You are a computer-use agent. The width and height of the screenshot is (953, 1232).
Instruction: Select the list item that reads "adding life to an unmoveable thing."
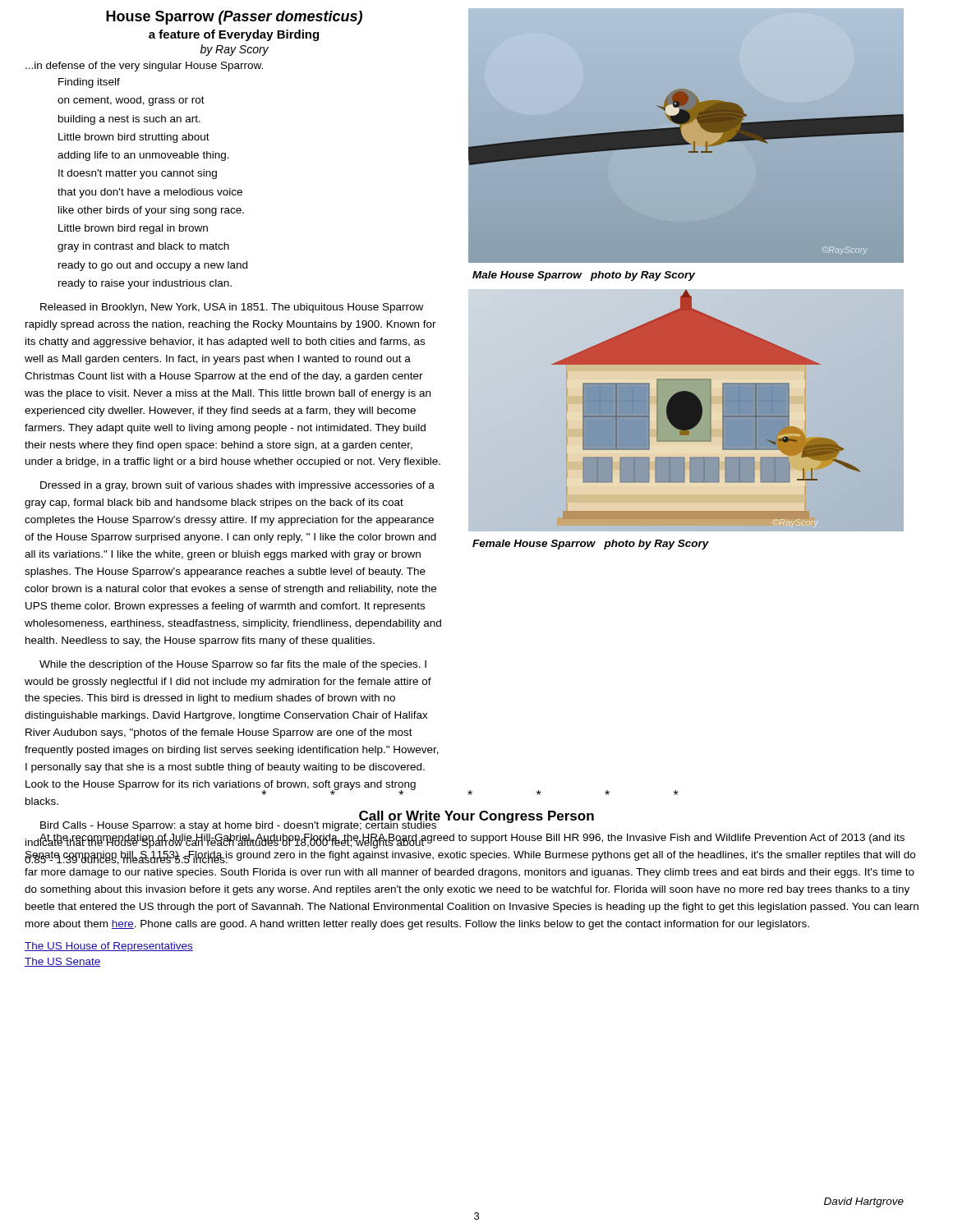click(x=144, y=155)
